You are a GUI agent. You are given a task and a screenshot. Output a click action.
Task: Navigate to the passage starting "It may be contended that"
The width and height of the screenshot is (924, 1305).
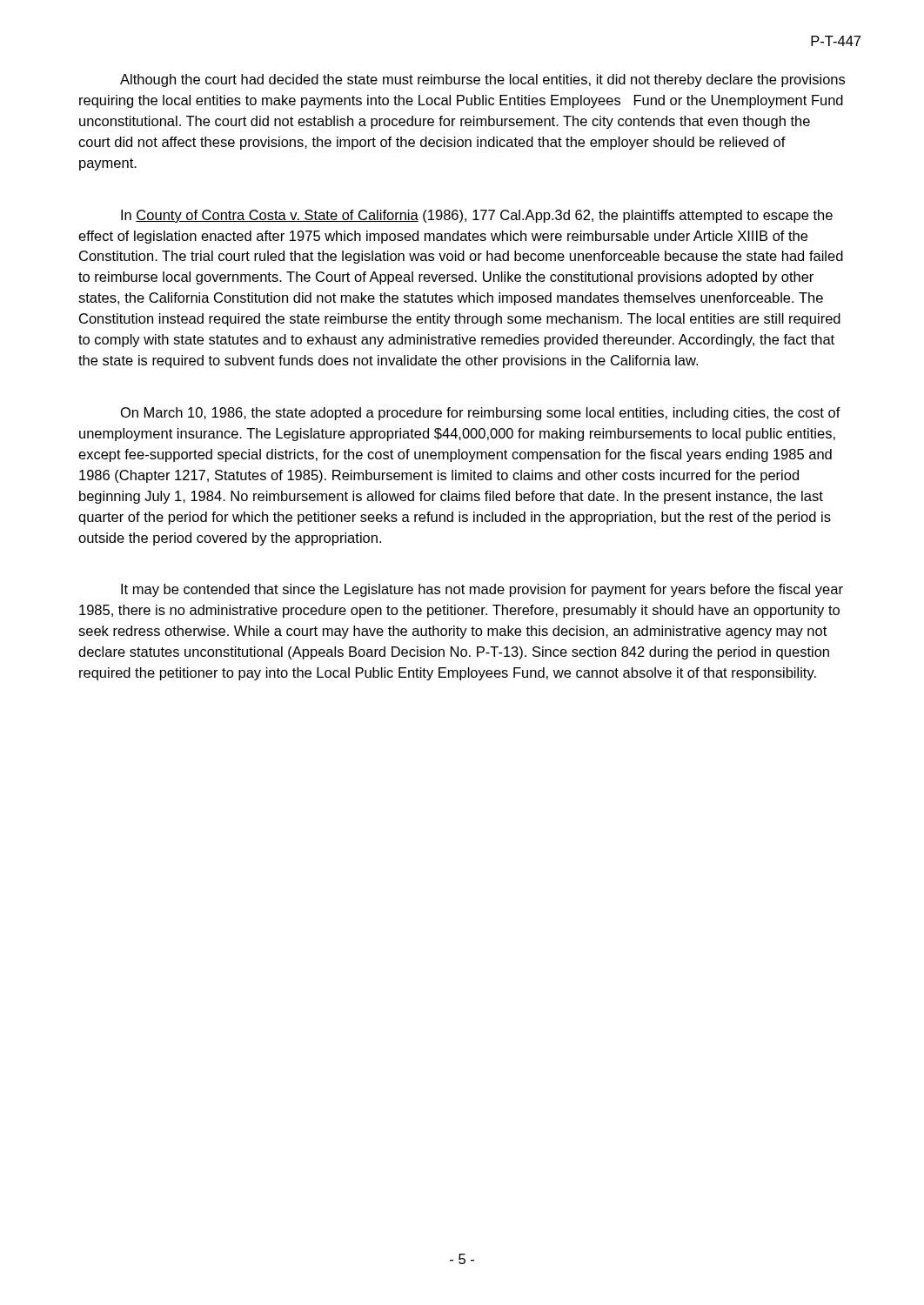point(461,631)
